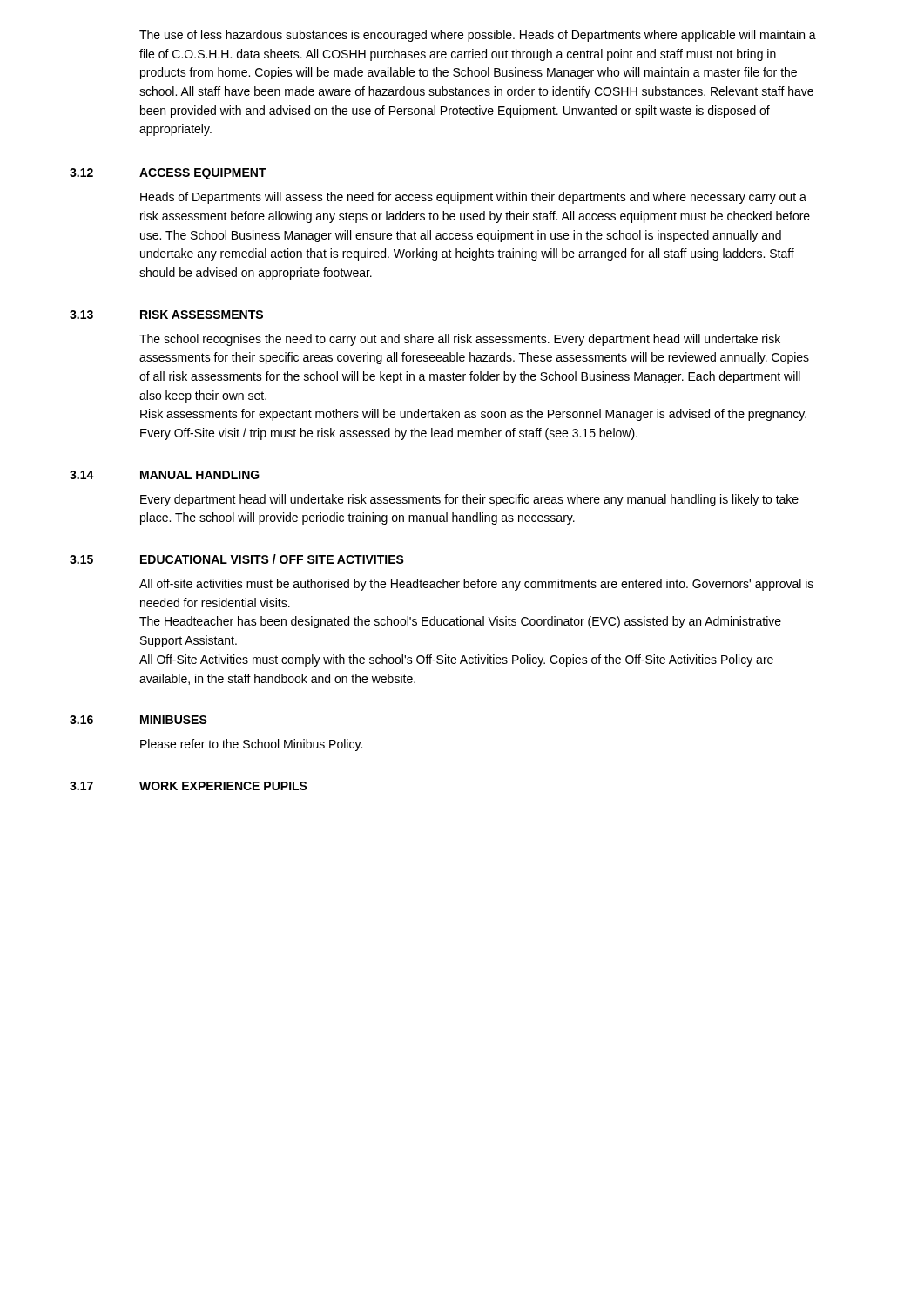Locate the block of text that opens with "Every Off-Site visit / trip must"
924x1307 pixels.
pos(479,434)
